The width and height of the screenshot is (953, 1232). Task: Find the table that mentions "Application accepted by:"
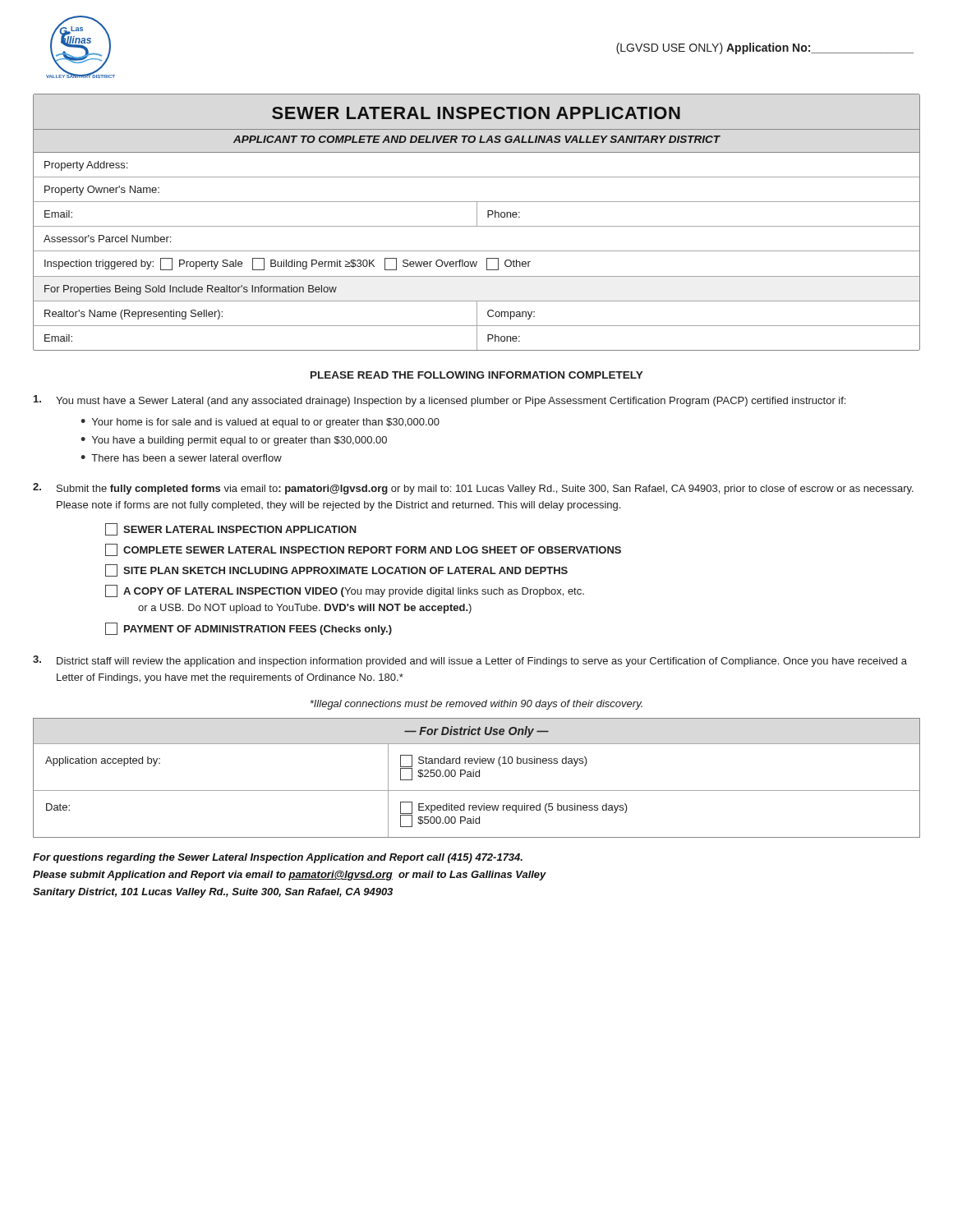pos(476,791)
